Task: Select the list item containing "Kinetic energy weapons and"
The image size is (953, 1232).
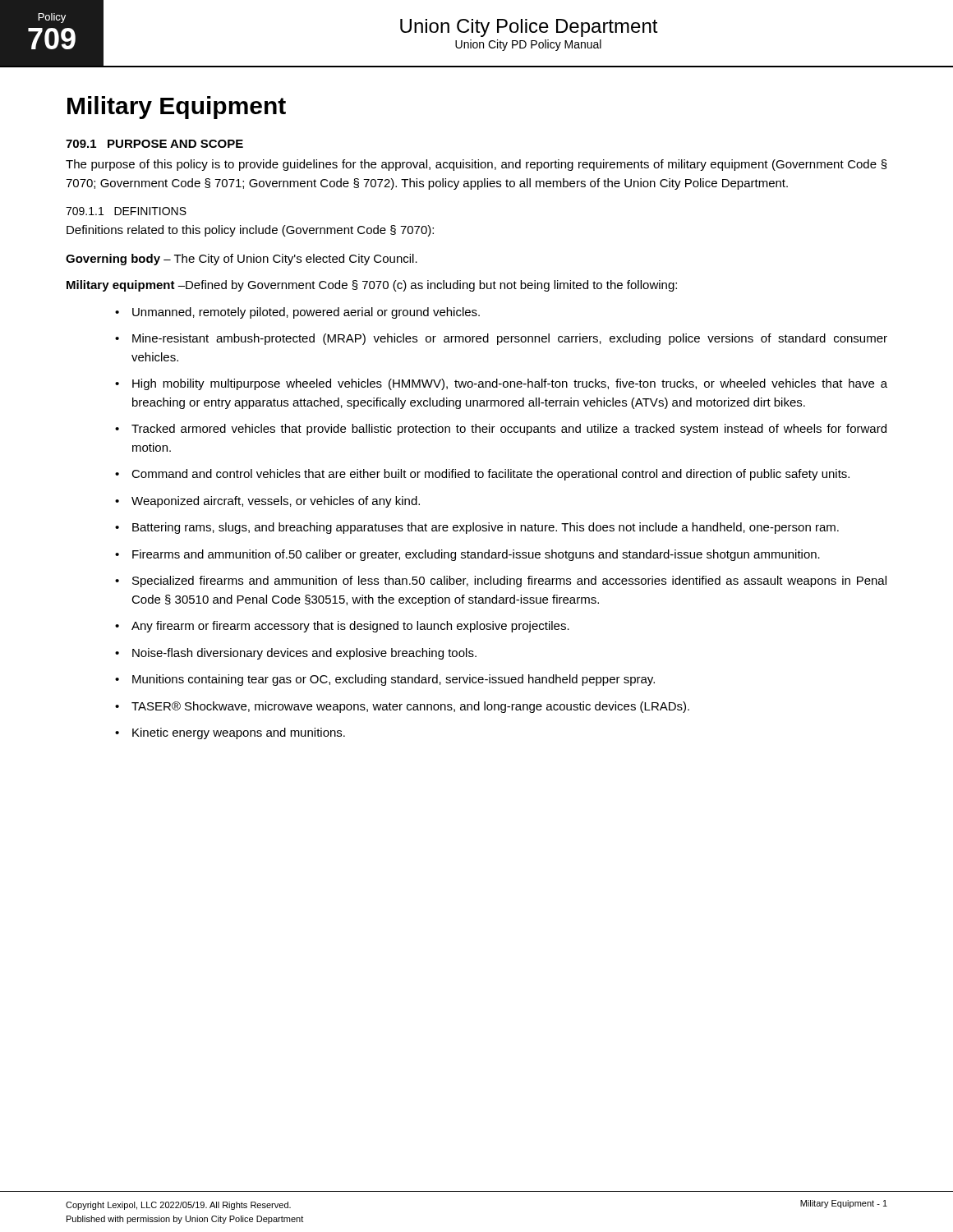Action: [239, 732]
